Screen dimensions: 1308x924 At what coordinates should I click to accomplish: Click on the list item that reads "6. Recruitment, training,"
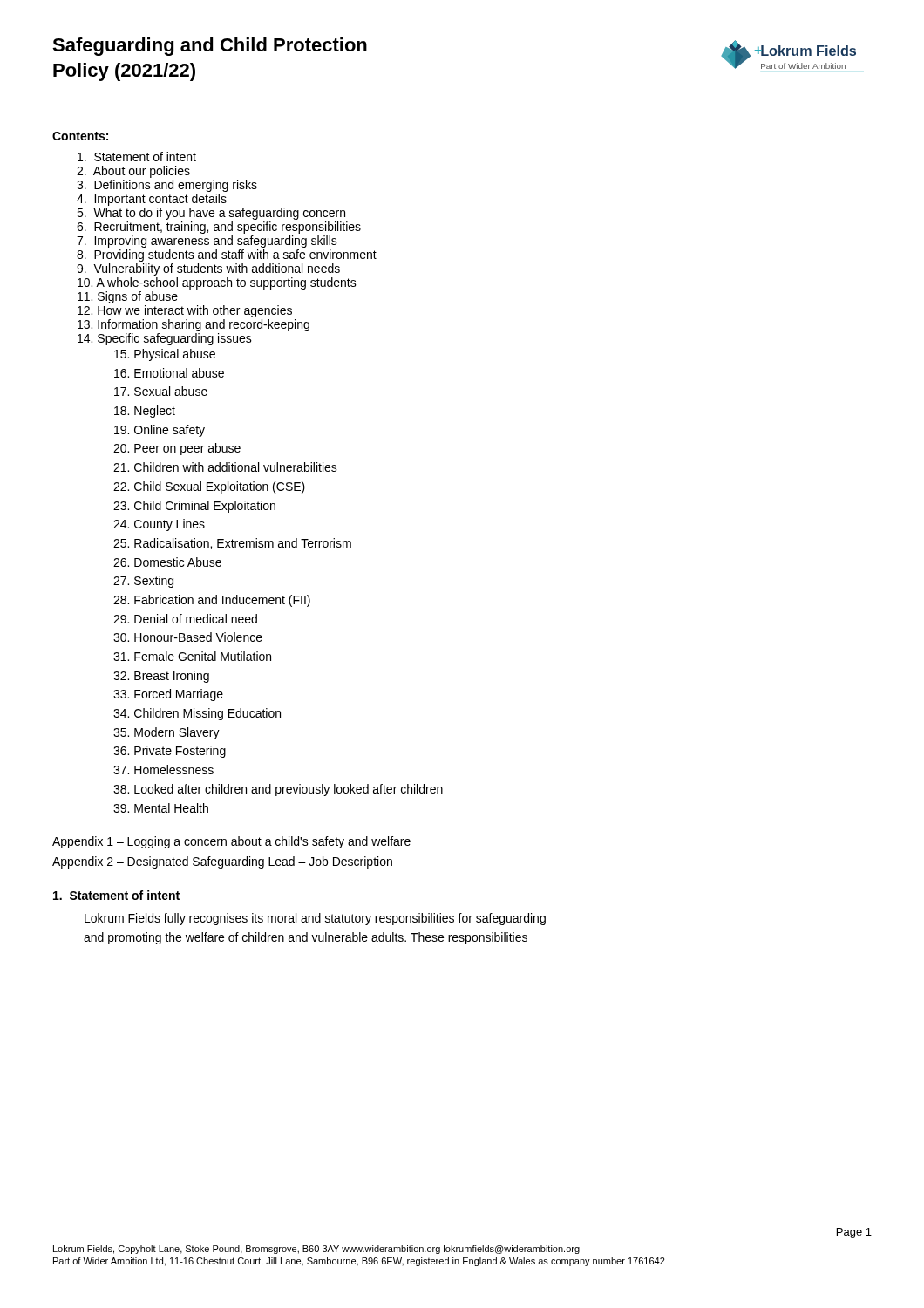pyautogui.click(x=219, y=227)
